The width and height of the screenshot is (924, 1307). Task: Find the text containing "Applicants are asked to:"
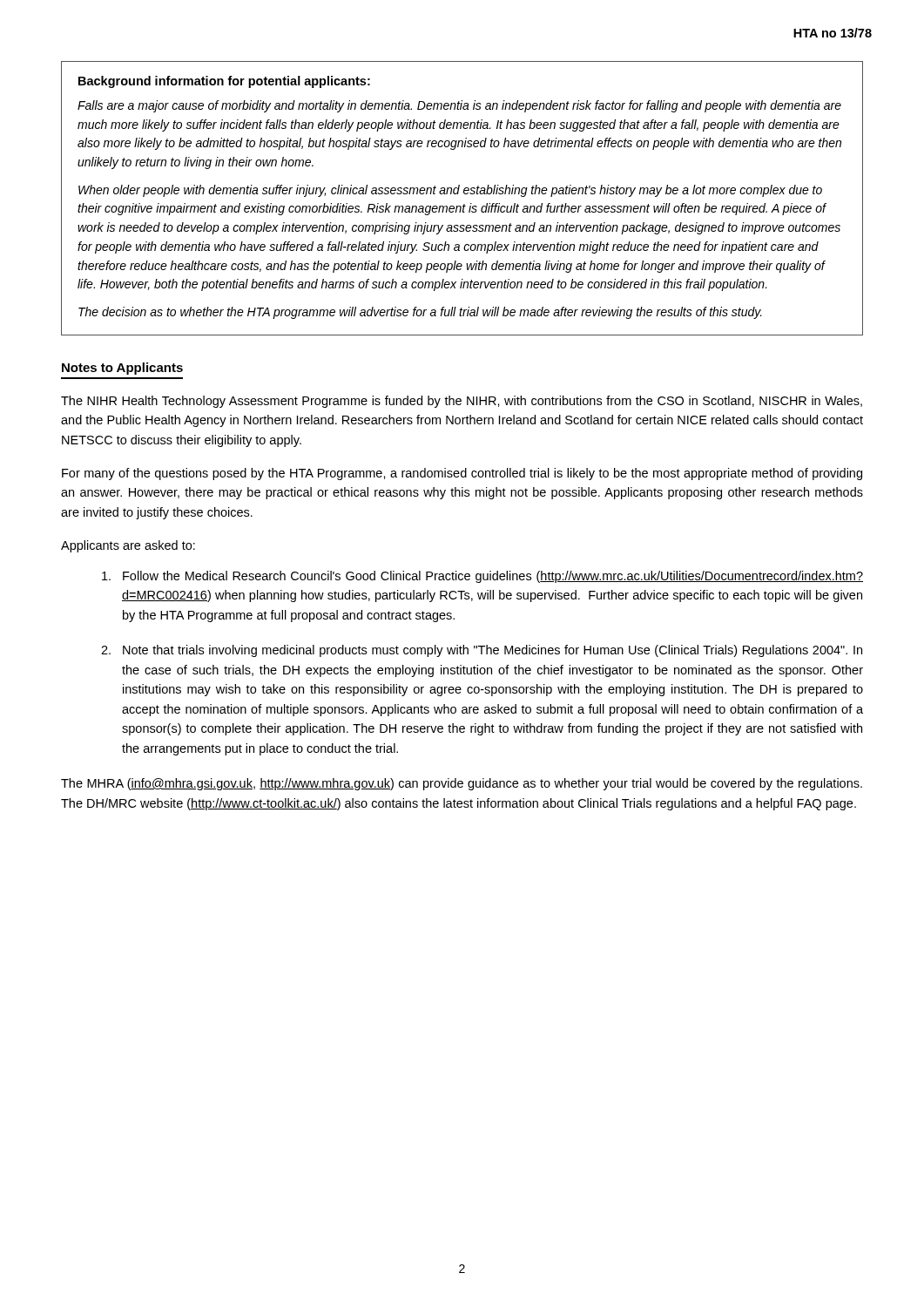click(x=128, y=546)
